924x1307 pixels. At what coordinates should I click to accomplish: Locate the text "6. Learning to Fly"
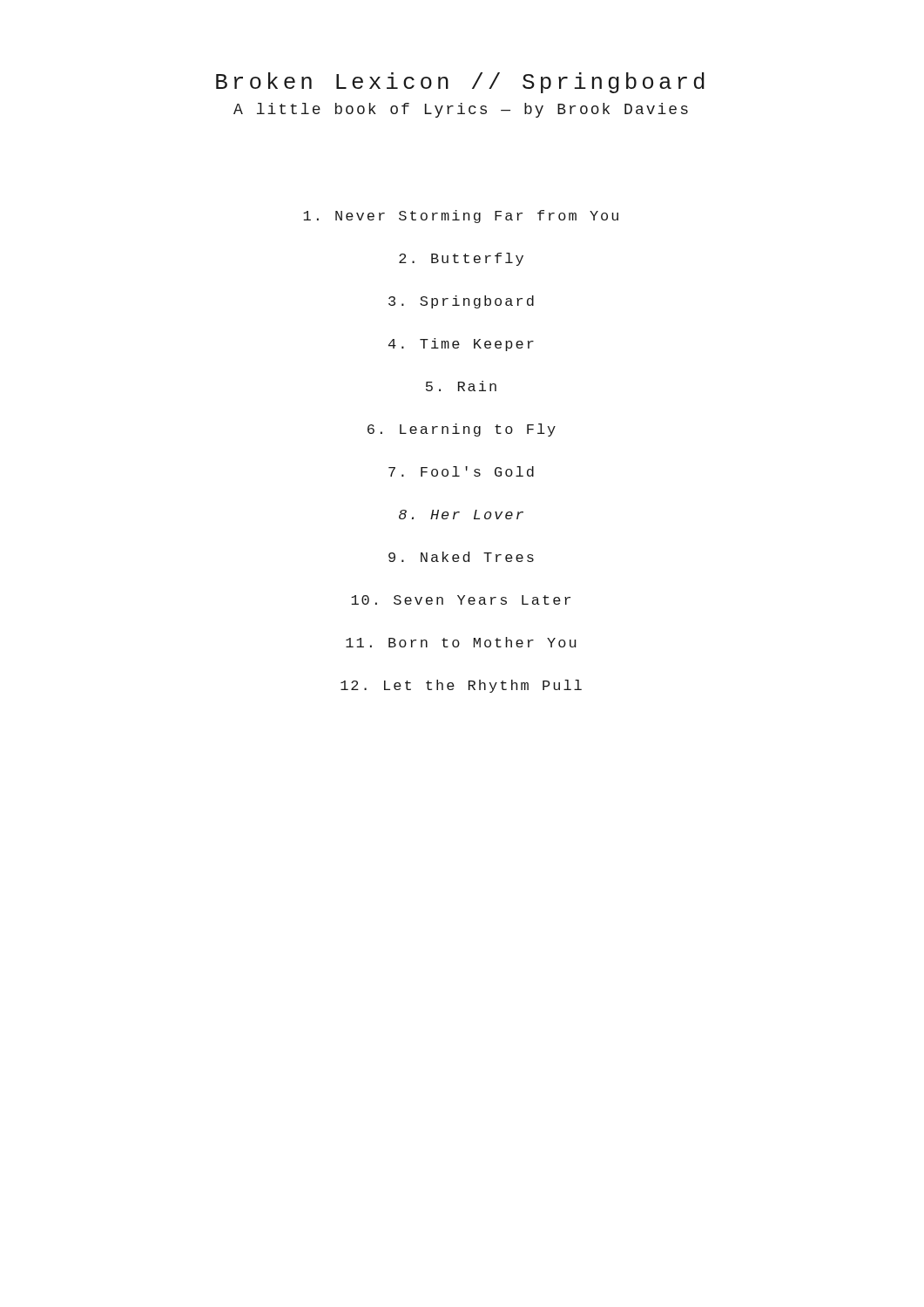(x=462, y=430)
